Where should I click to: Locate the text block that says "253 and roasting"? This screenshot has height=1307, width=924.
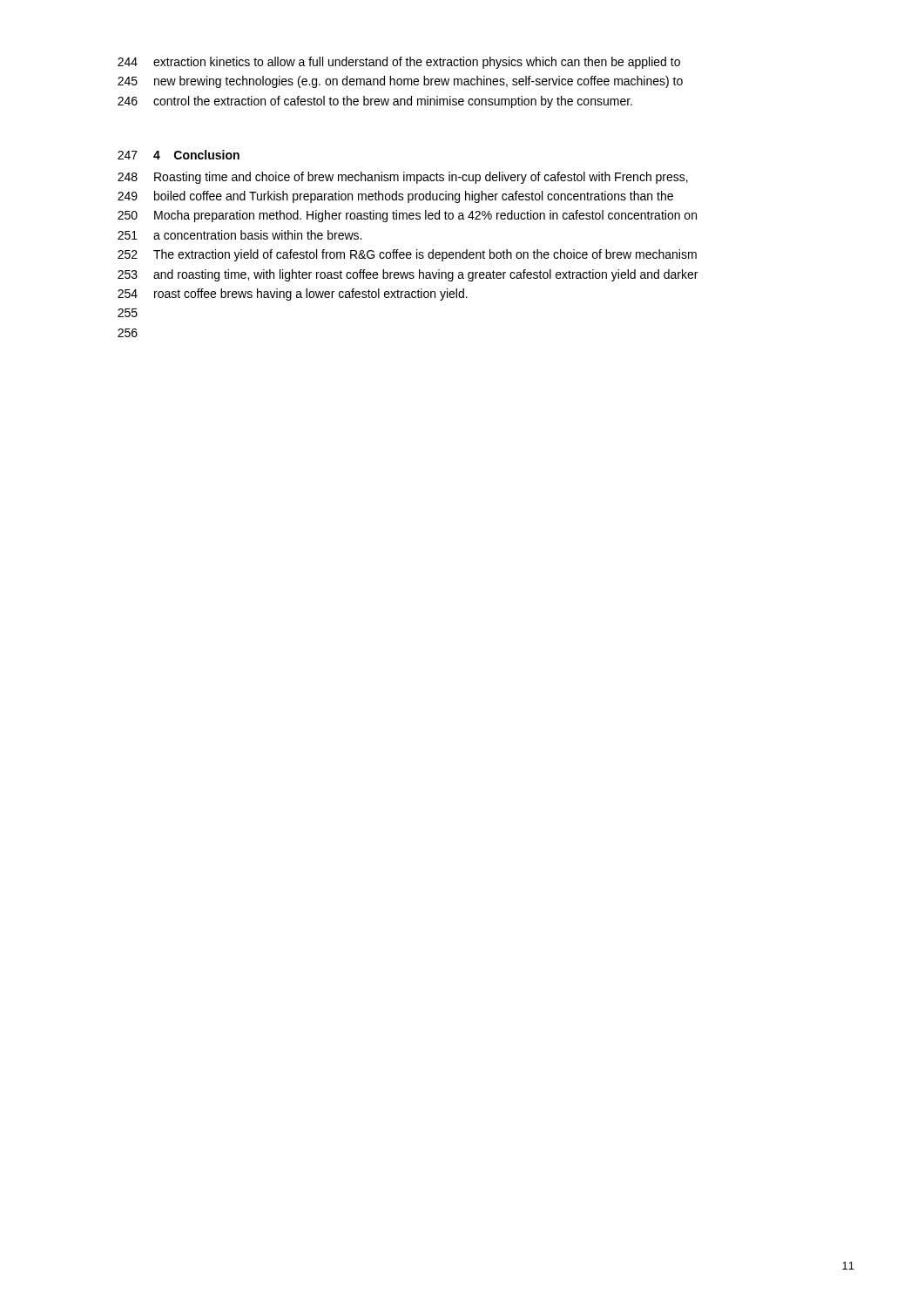click(x=401, y=274)
